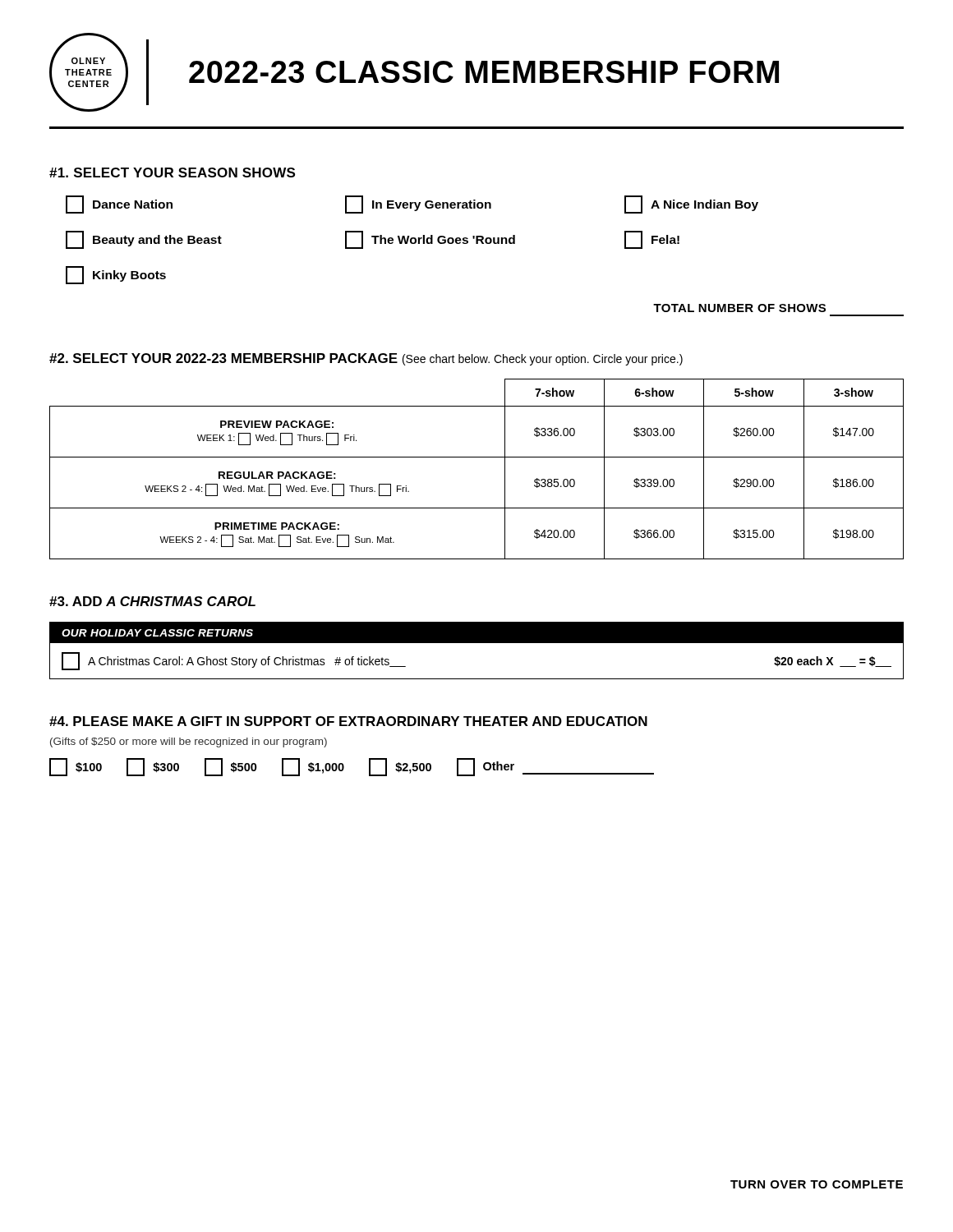Viewport: 953px width, 1232px height.
Task: Select the block starting "#3. ADD A CHRISTMAS CAROL"
Action: 153,602
